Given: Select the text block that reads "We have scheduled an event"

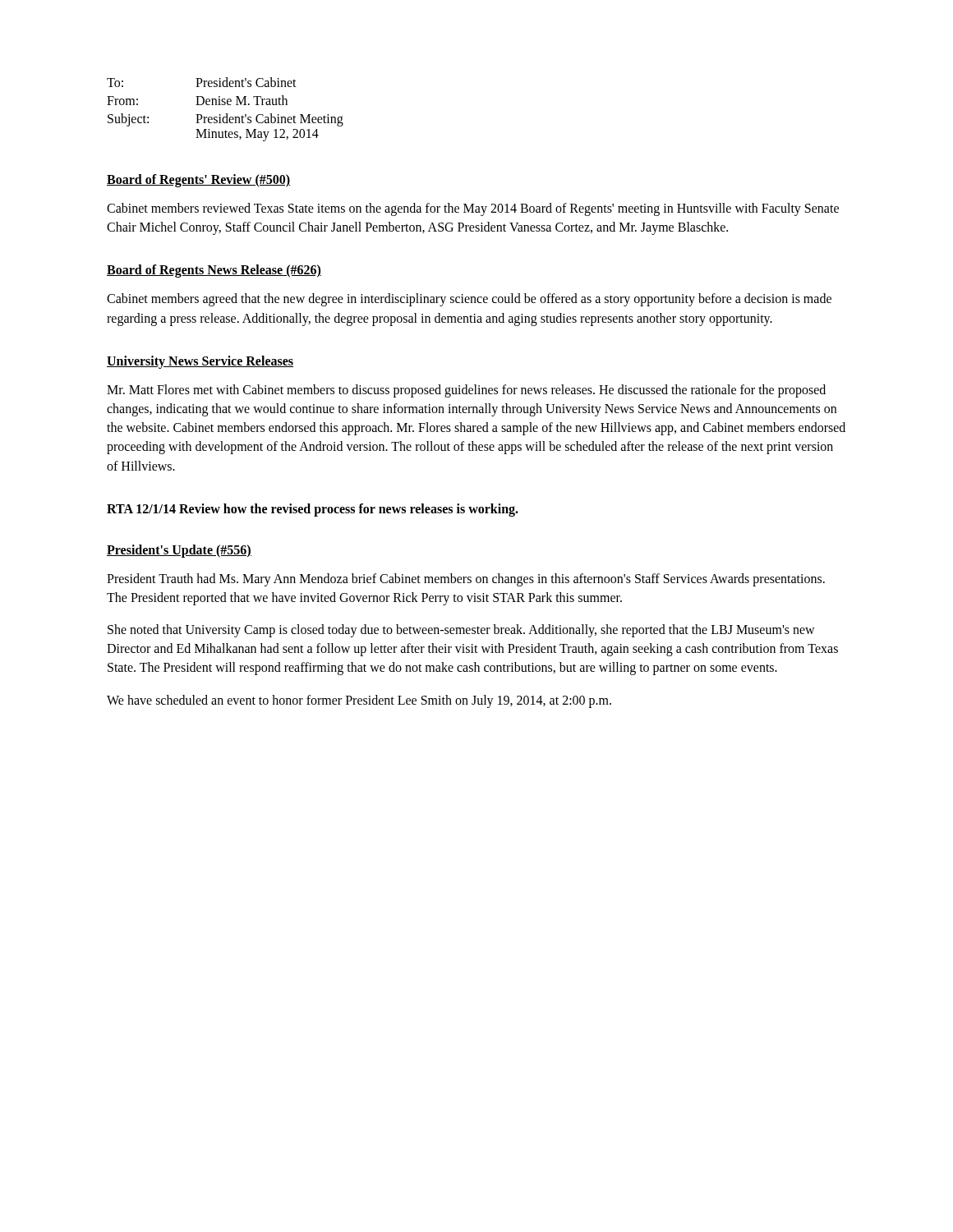Looking at the screenshot, I should click(x=359, y=700).
